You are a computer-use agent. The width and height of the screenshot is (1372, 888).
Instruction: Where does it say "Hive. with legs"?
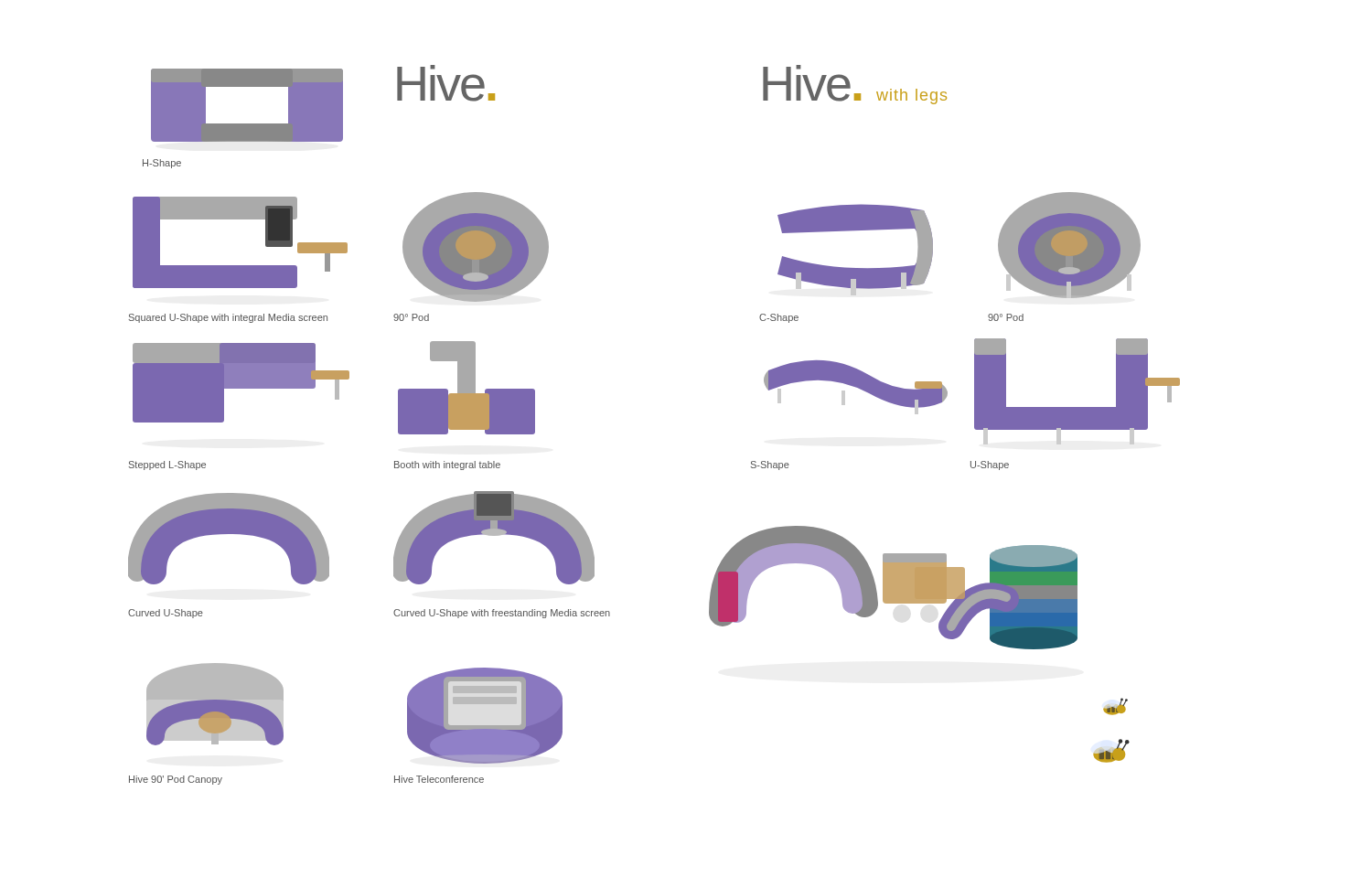tap(854, 83)
